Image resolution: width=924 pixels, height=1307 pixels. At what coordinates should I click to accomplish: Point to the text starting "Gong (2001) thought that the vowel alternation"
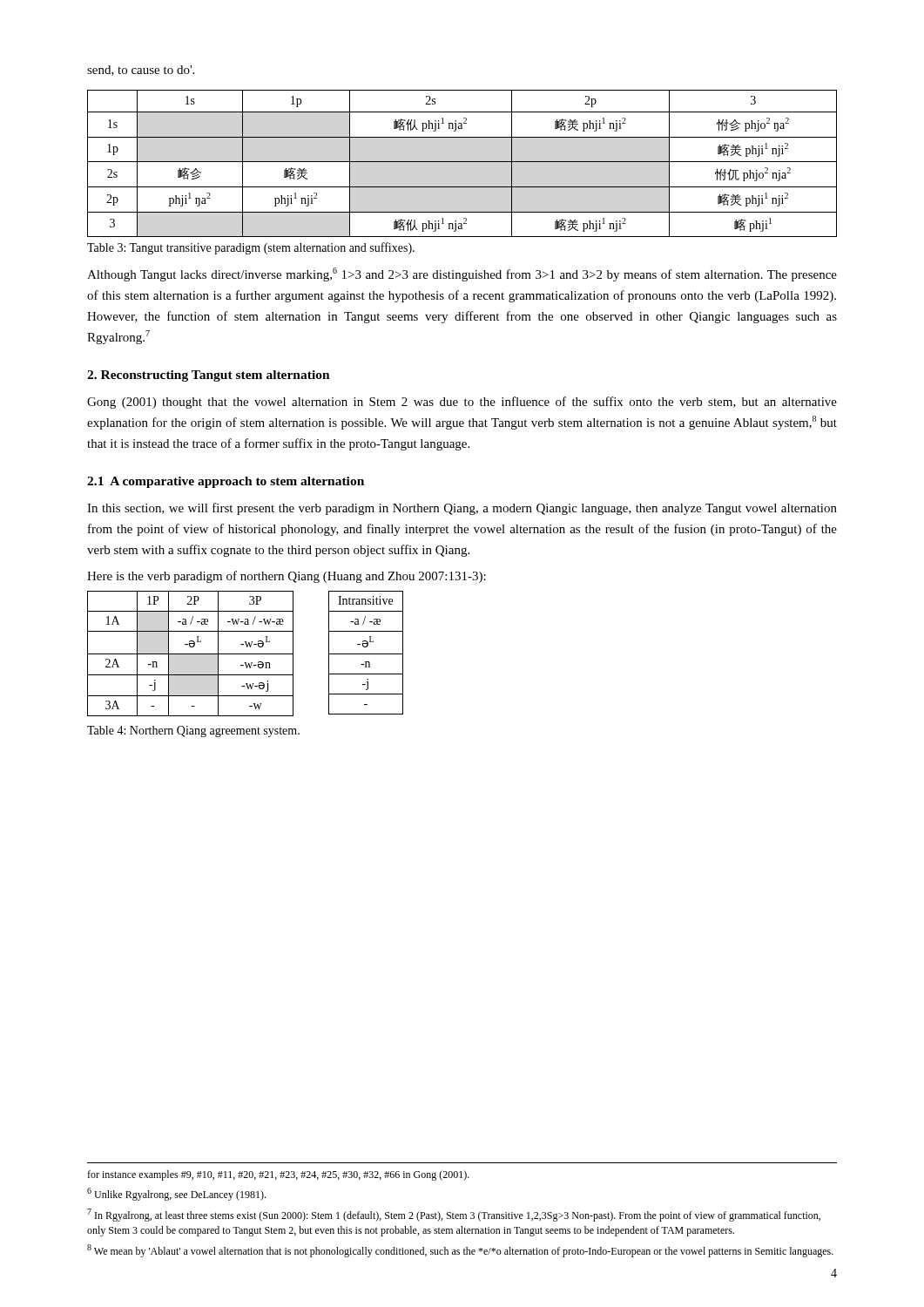coord(462,423)
